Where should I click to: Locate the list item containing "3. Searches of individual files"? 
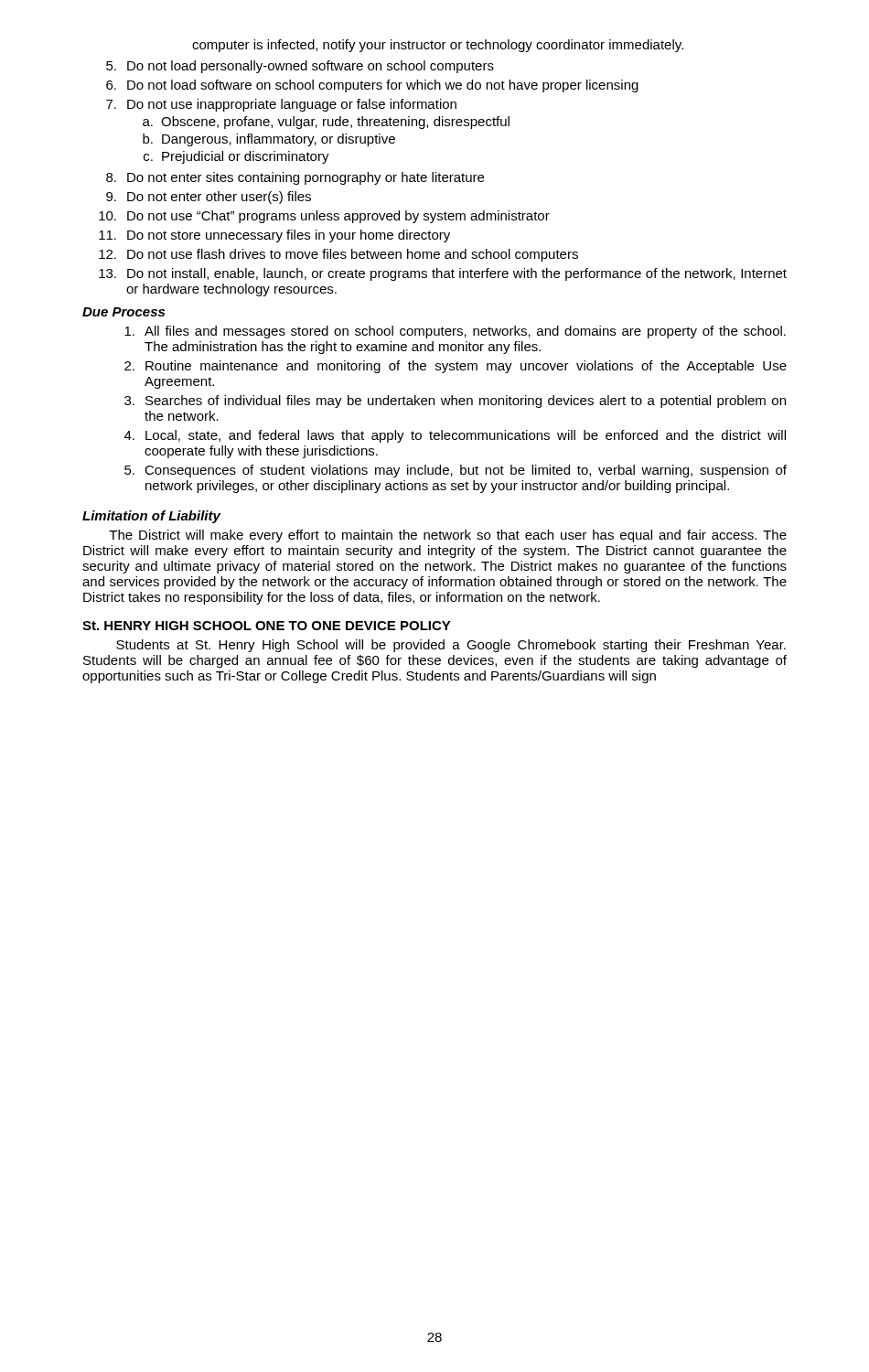[448, 408]
